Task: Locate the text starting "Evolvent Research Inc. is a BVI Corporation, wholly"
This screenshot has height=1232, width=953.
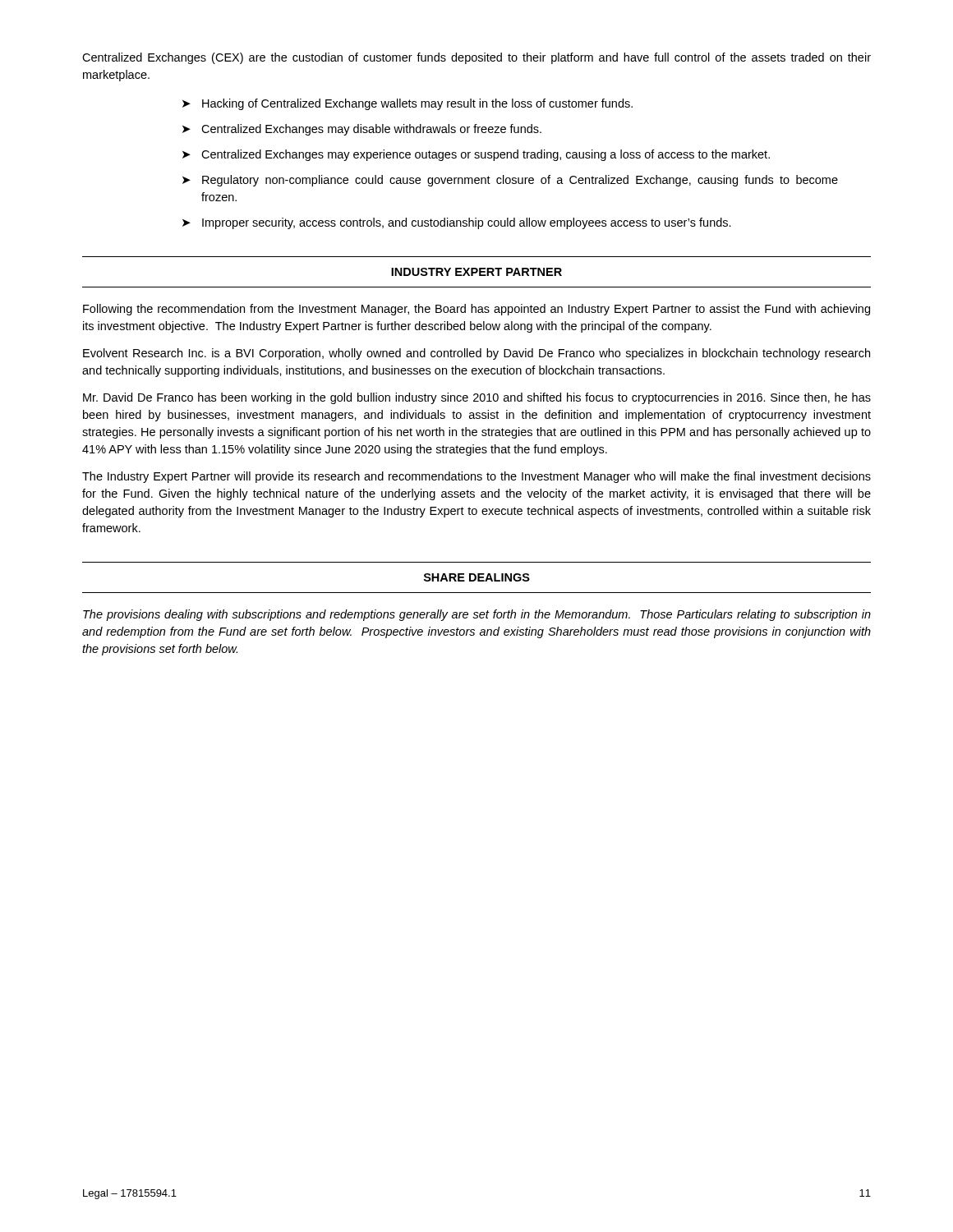Action: (476, 362)
